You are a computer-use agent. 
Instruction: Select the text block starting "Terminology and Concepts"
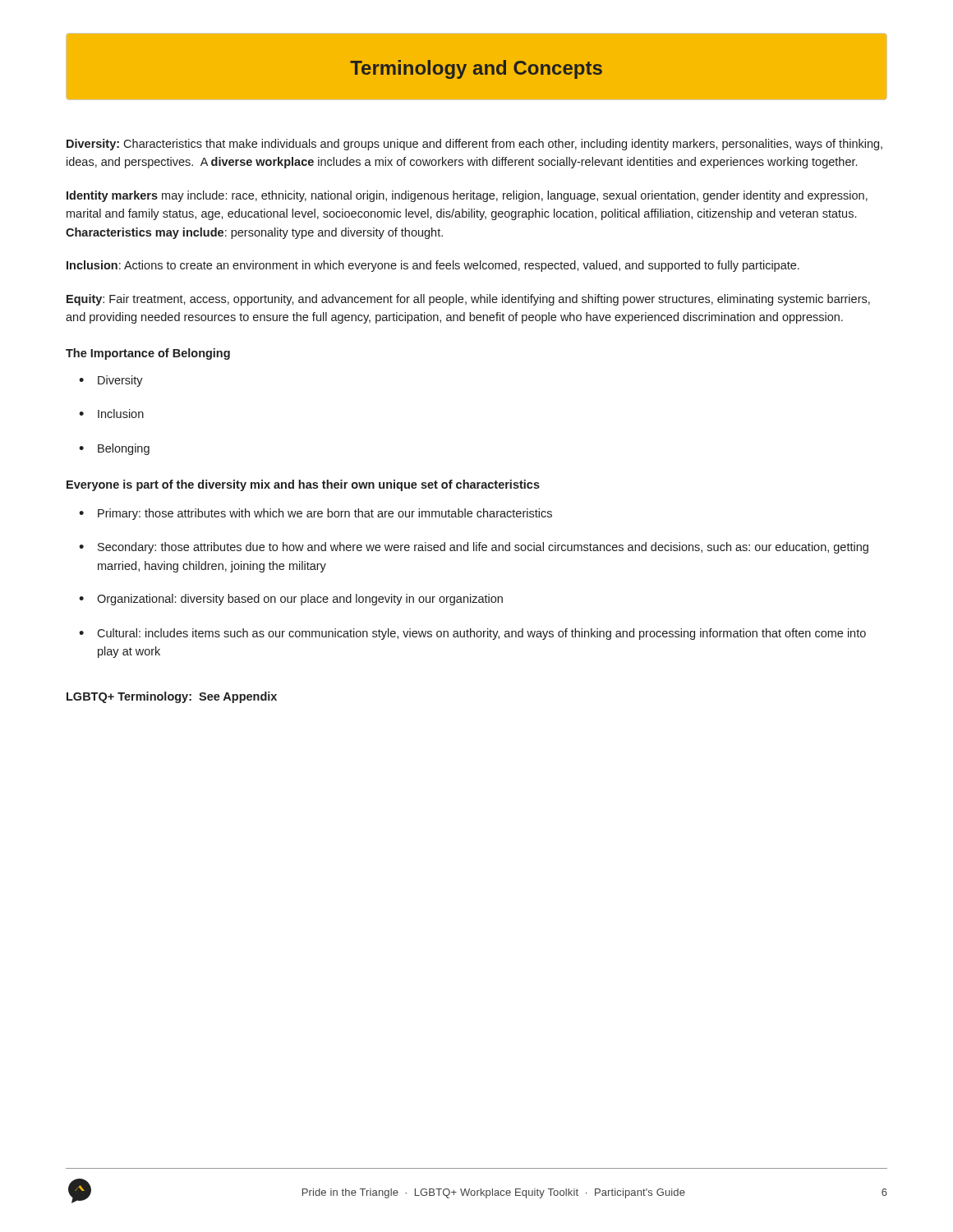coord(476,68)
